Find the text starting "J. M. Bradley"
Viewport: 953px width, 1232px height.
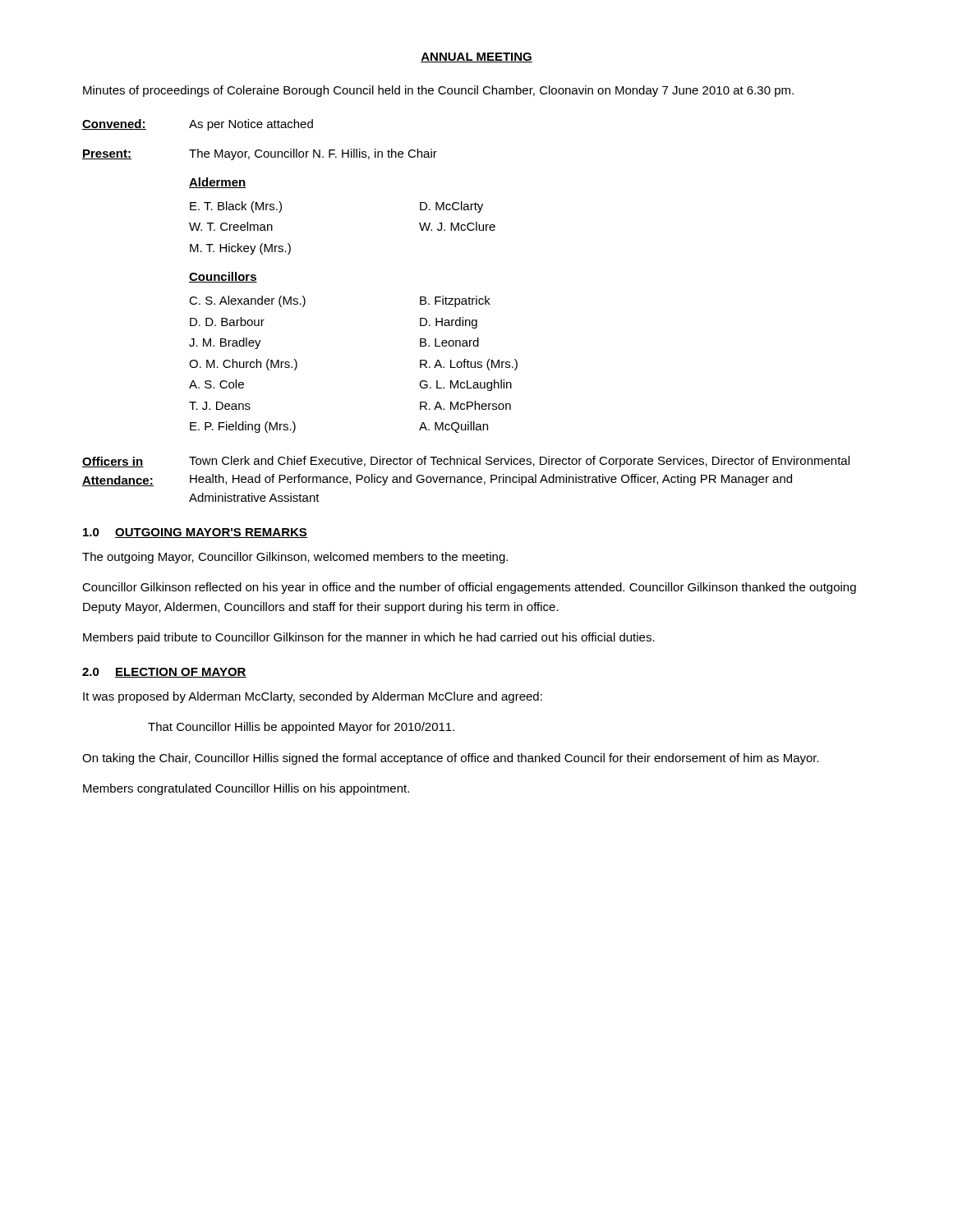tap(225, 342)
